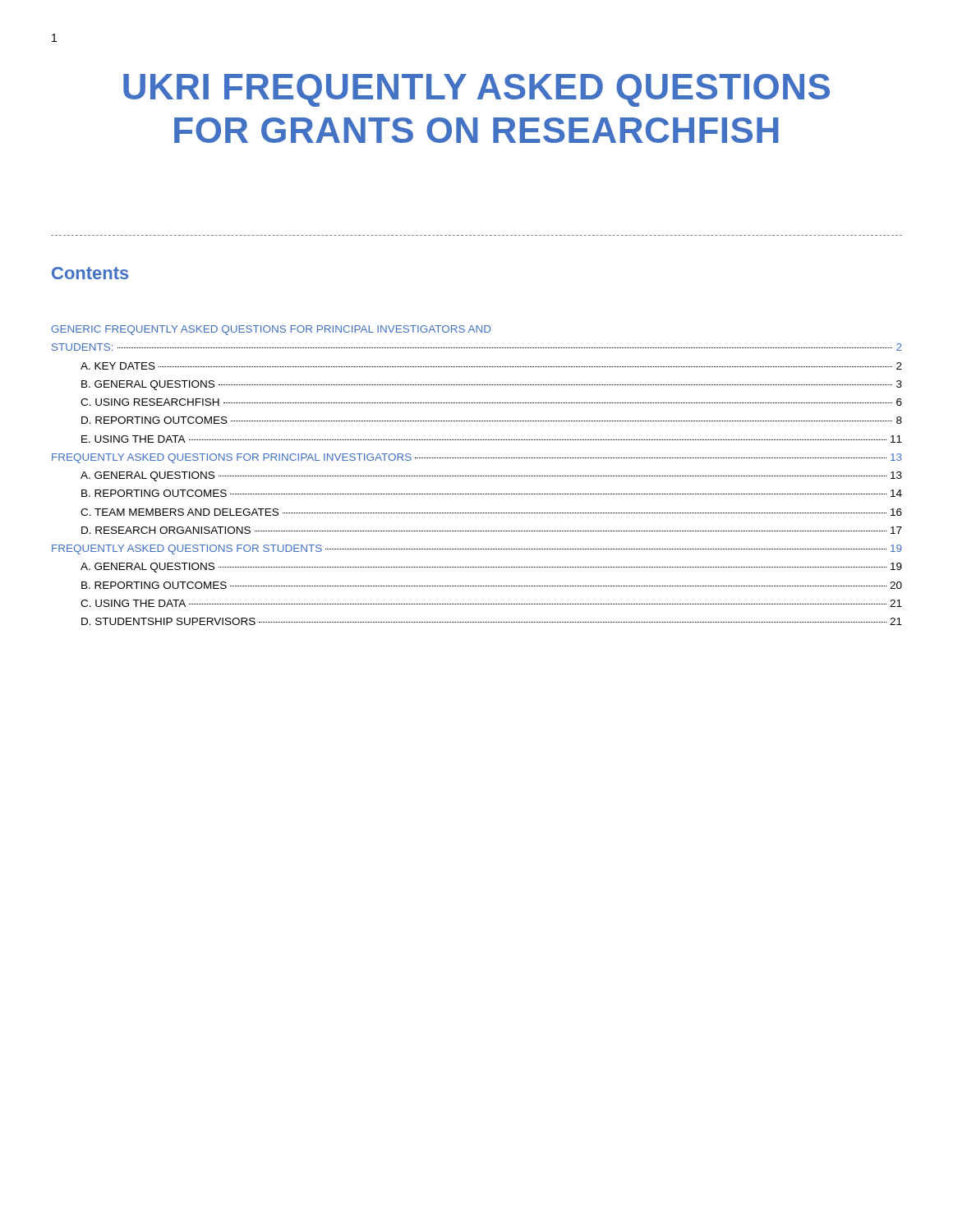Point to the block starting "B. GENERAL QUESTIONS 3"
953x1232 pixels.
[491, 384]
